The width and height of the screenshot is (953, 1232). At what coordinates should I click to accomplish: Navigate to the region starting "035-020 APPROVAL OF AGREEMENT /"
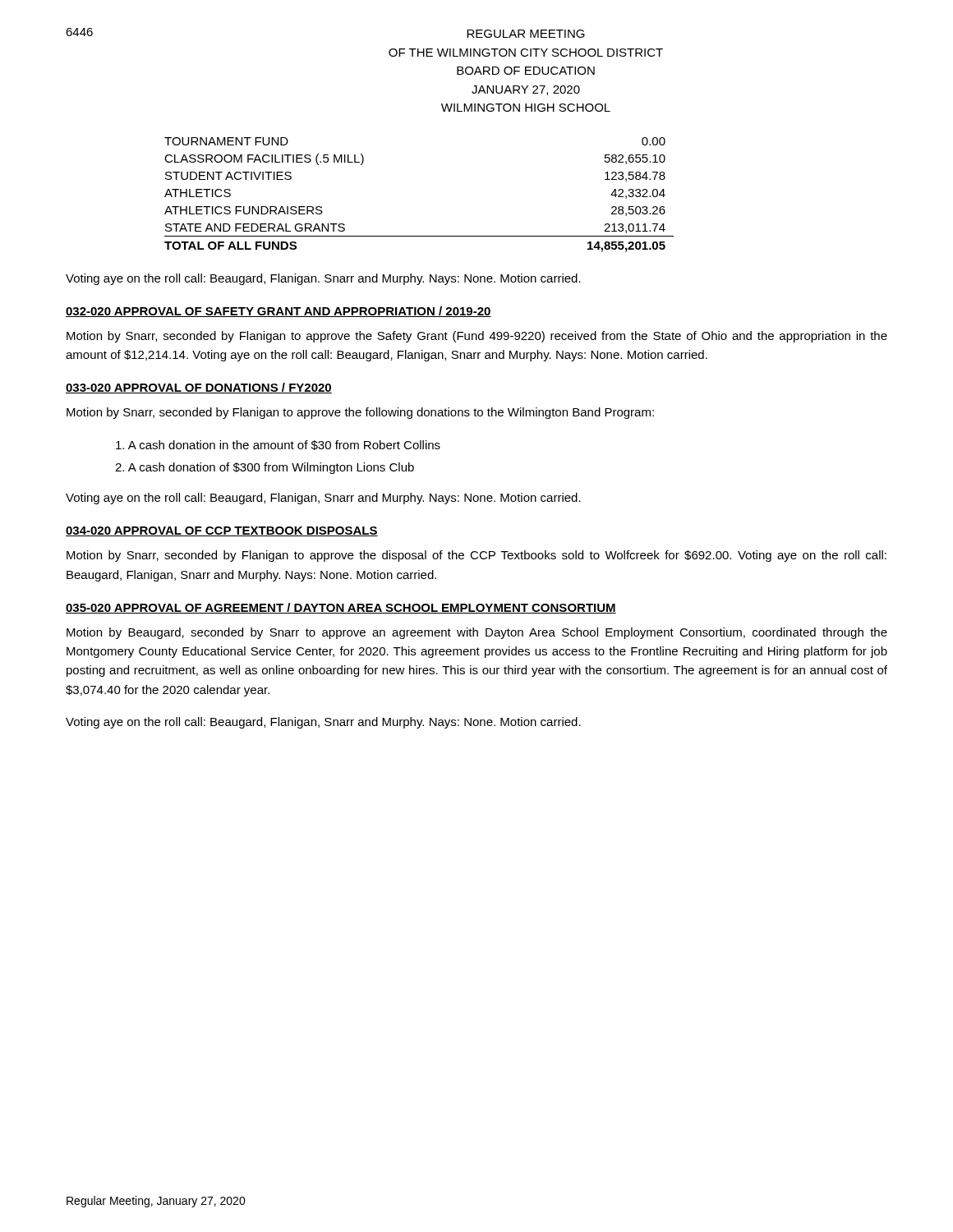click(341, 607)
